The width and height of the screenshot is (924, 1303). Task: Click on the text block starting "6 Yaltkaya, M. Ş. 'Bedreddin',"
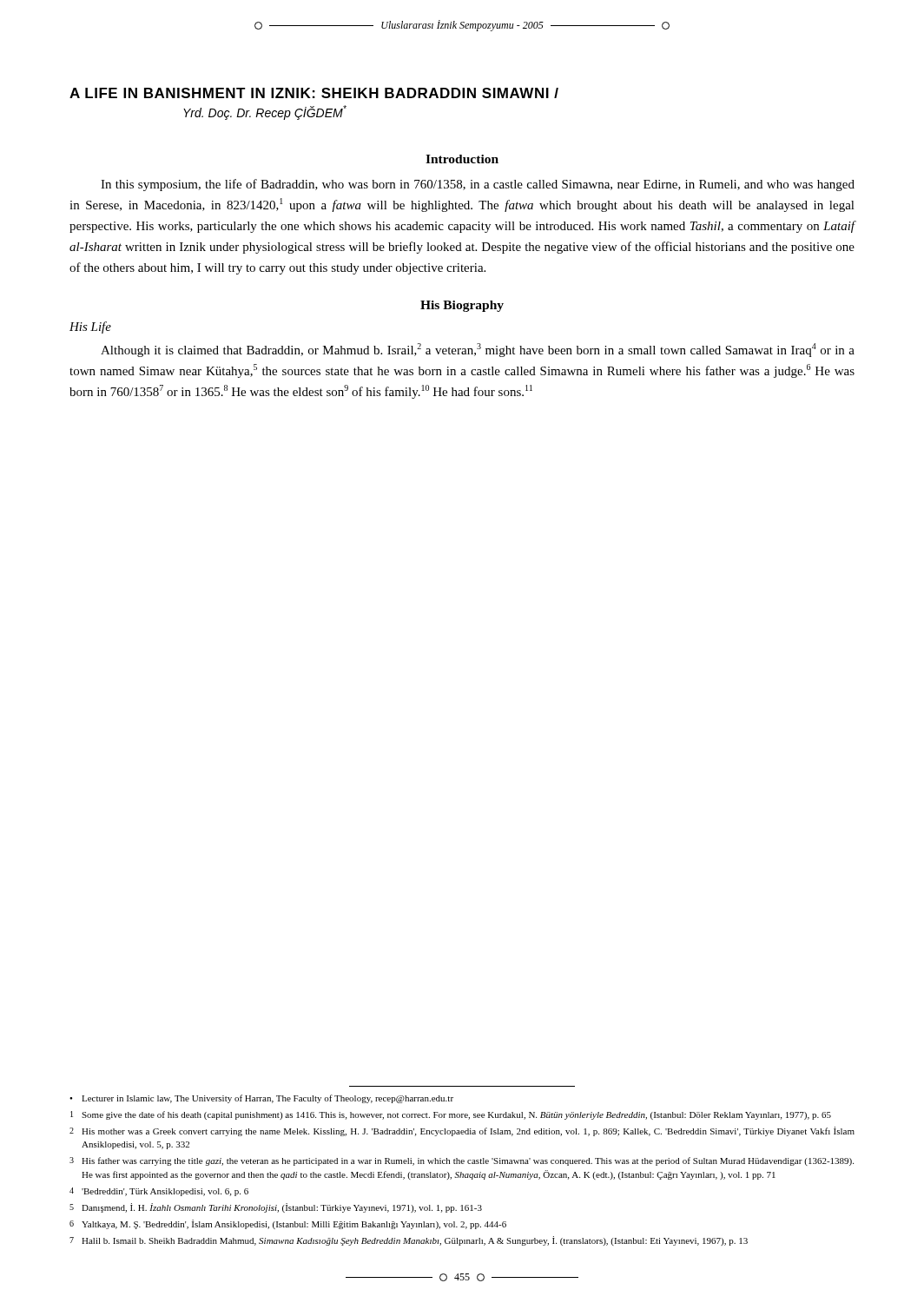pos(462,1225)
